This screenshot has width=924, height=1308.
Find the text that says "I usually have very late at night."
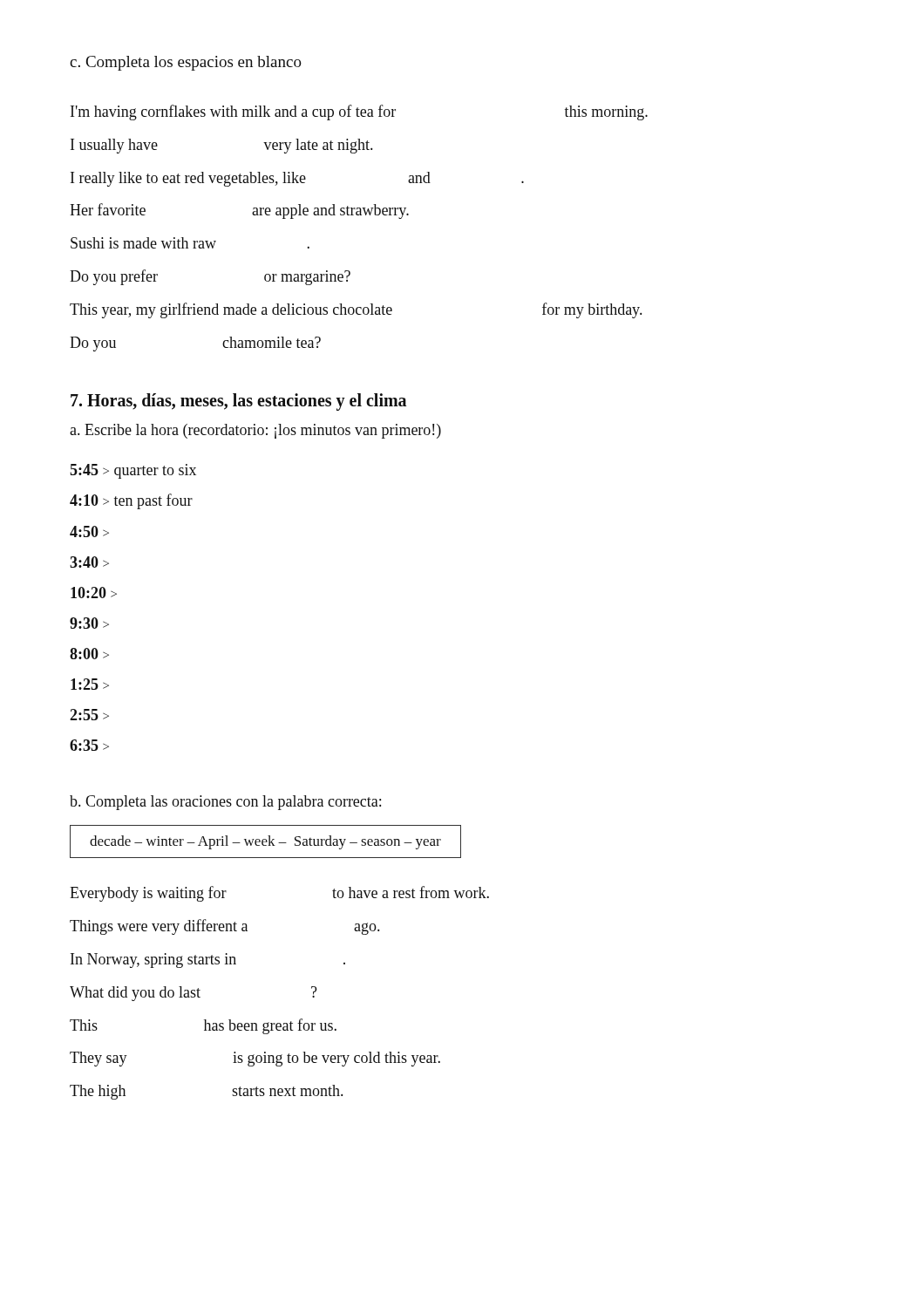(114, 146)
